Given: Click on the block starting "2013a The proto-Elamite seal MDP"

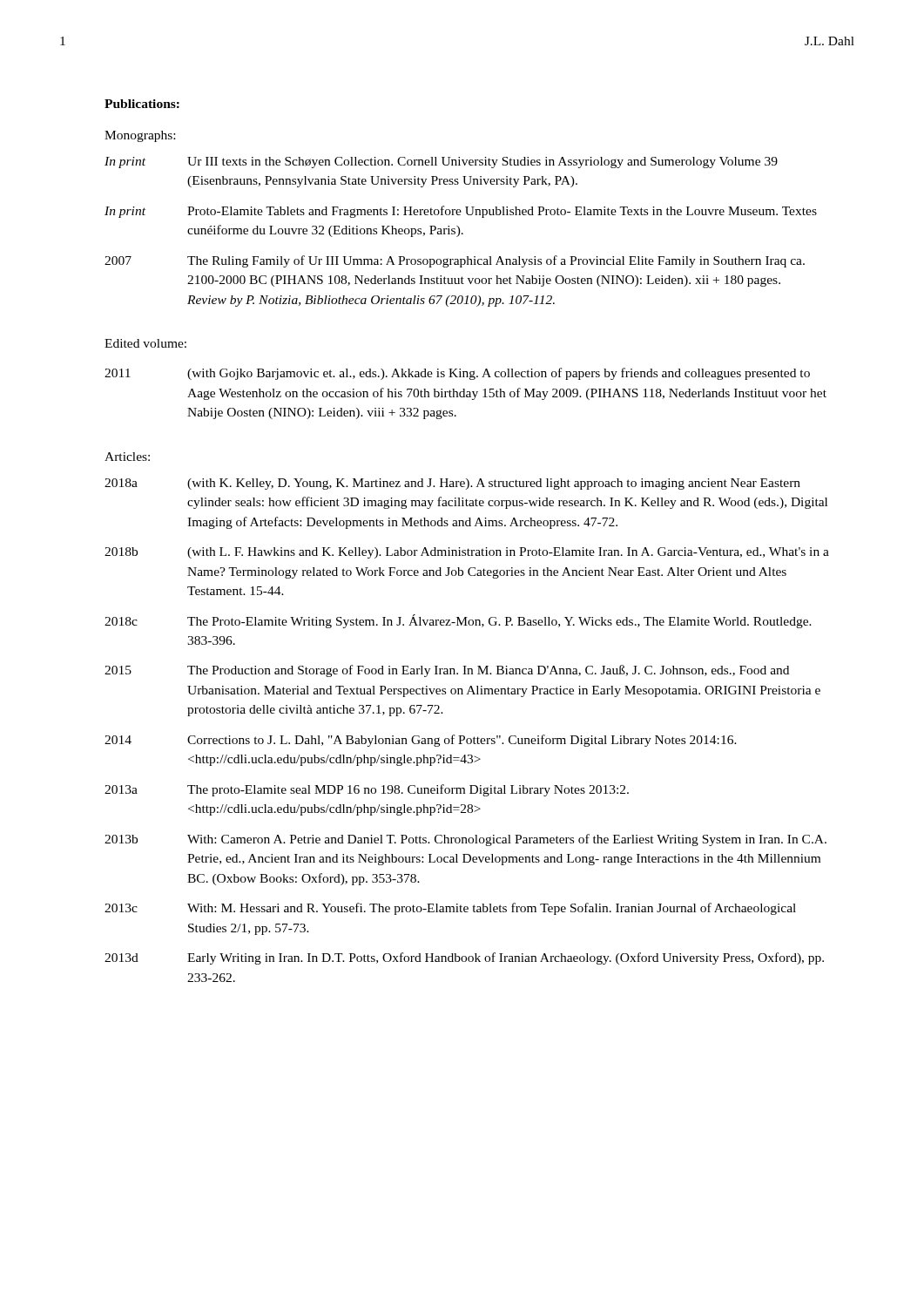Looking at the screenshot, I should (471, 799).
